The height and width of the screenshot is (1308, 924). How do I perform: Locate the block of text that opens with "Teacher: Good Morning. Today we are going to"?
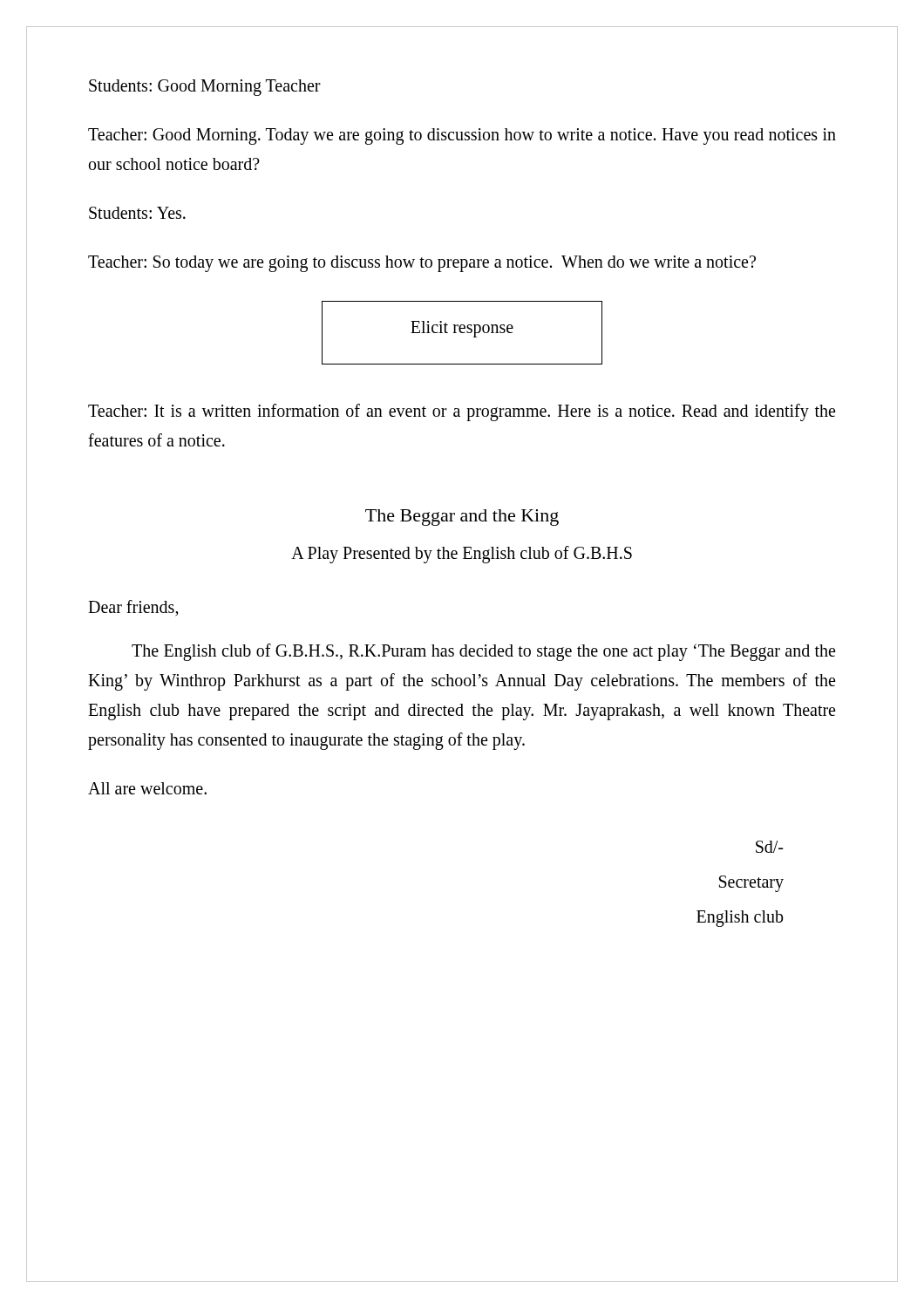[x=462, y=149]
